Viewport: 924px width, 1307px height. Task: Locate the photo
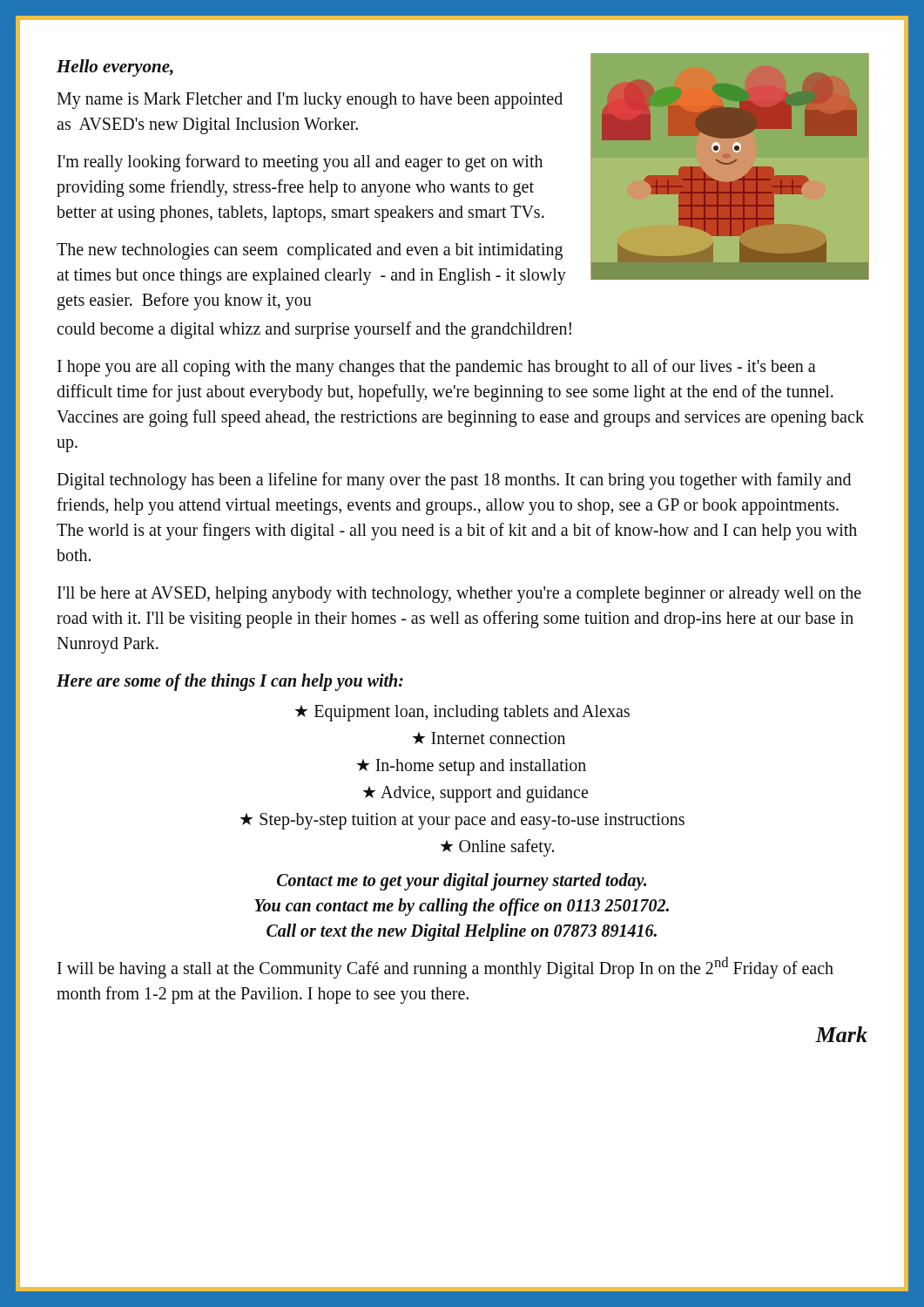click(729, 166)
